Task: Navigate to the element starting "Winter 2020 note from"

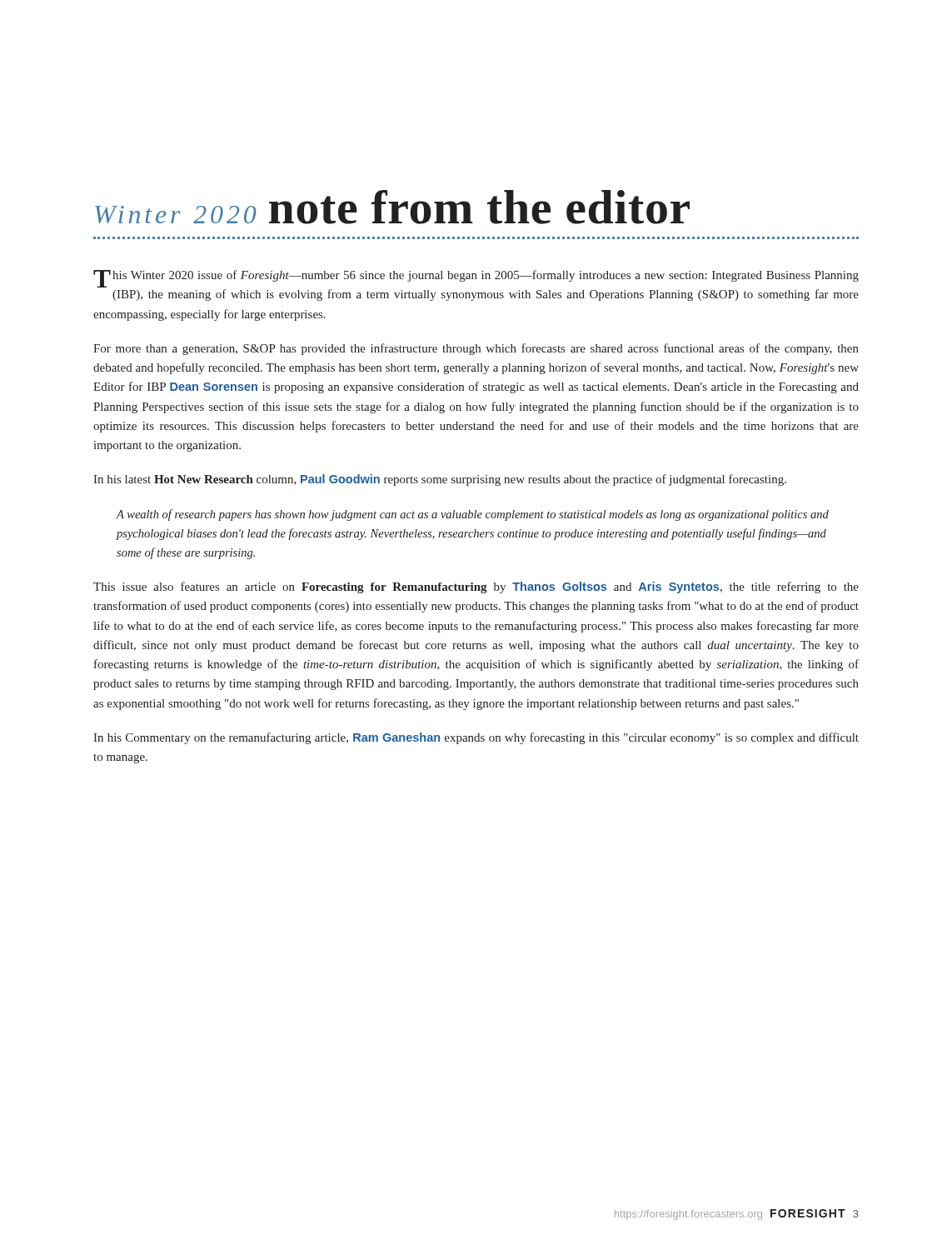Action: coord(476,211)
